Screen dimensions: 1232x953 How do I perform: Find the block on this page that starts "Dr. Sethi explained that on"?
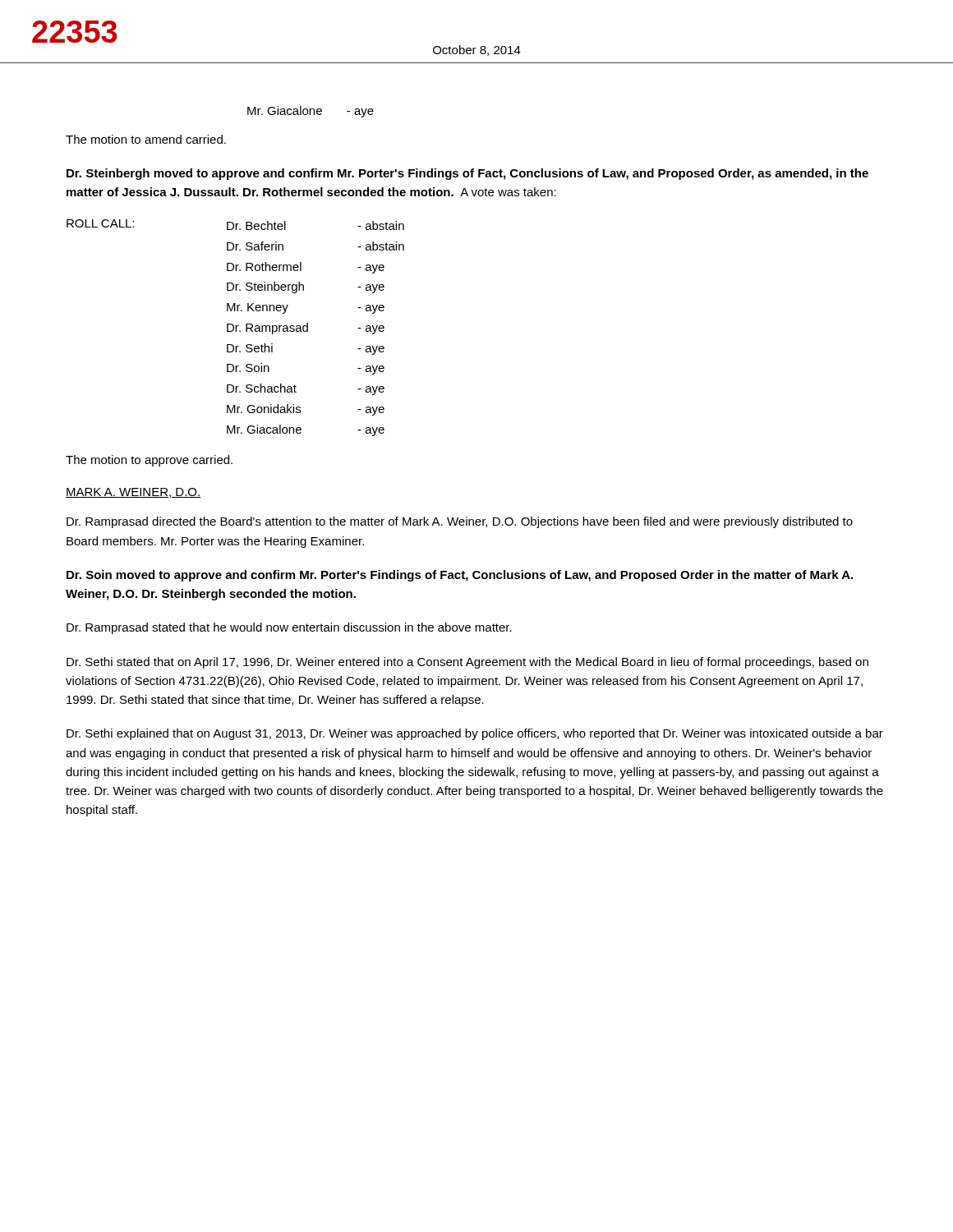click(x=474, y=771)
